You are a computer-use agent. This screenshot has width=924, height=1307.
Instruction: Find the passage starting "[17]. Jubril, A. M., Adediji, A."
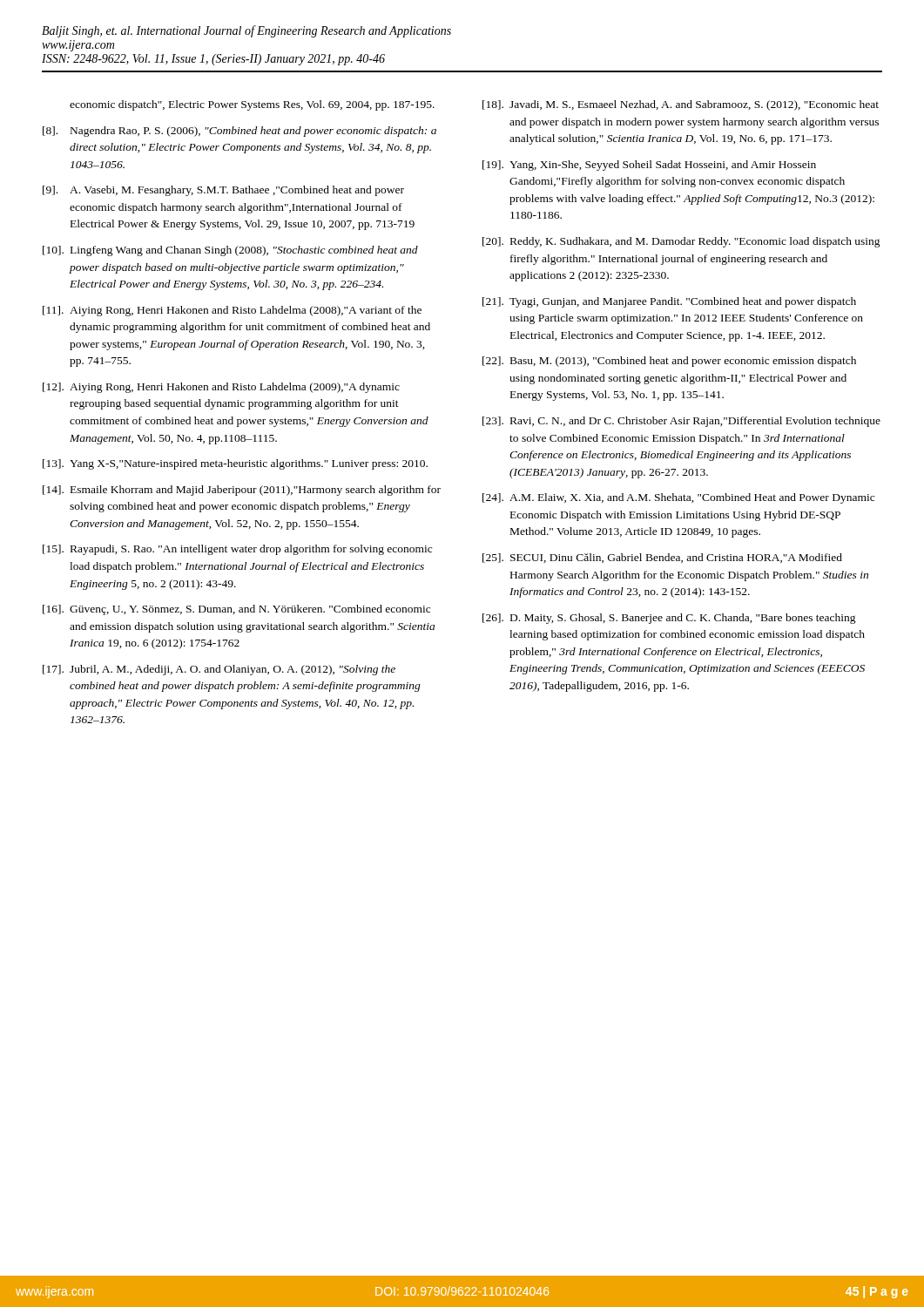(x=242, y=694)
